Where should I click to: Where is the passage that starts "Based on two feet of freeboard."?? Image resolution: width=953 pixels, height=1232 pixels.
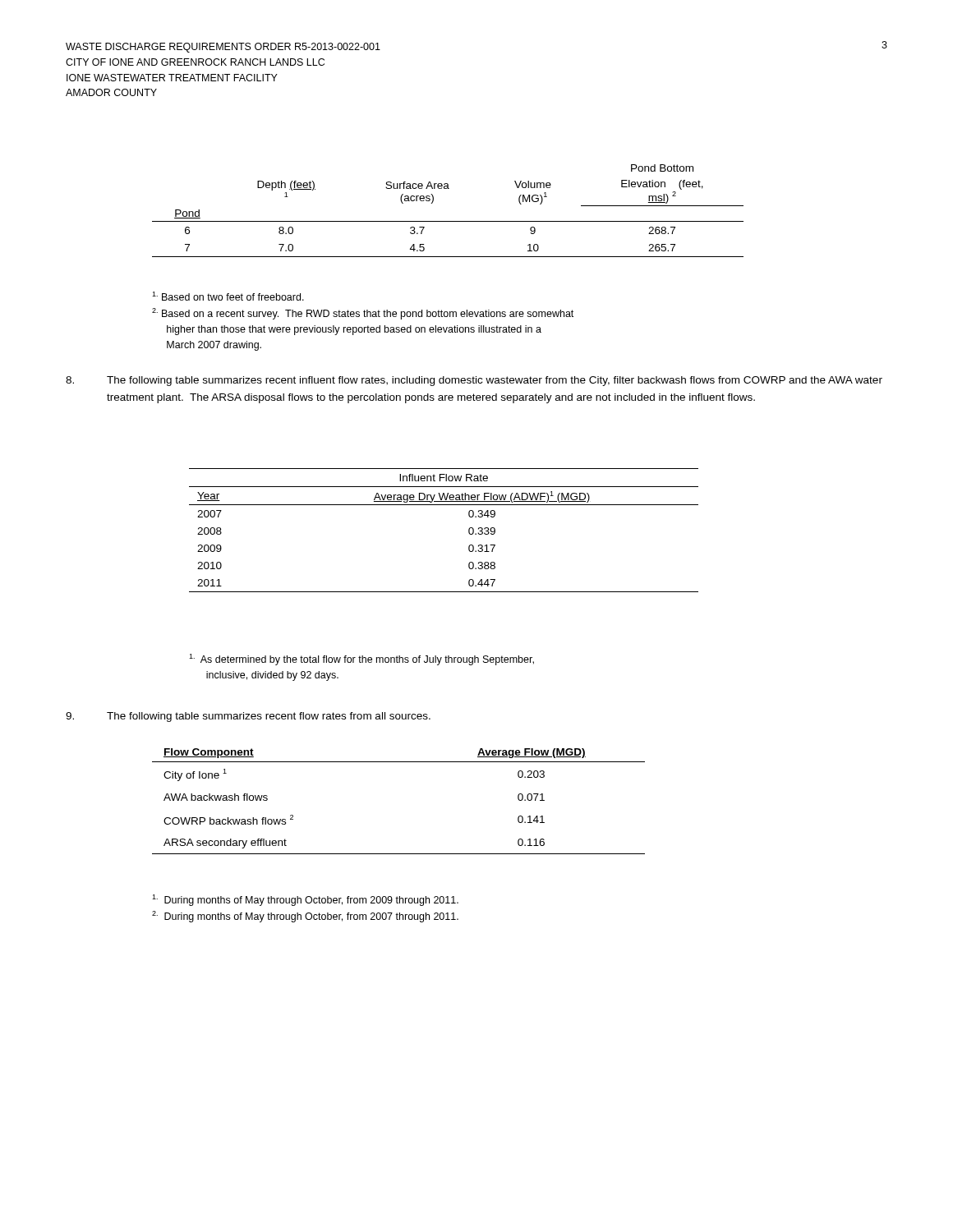pyautogui.click(x=363, y=320)
